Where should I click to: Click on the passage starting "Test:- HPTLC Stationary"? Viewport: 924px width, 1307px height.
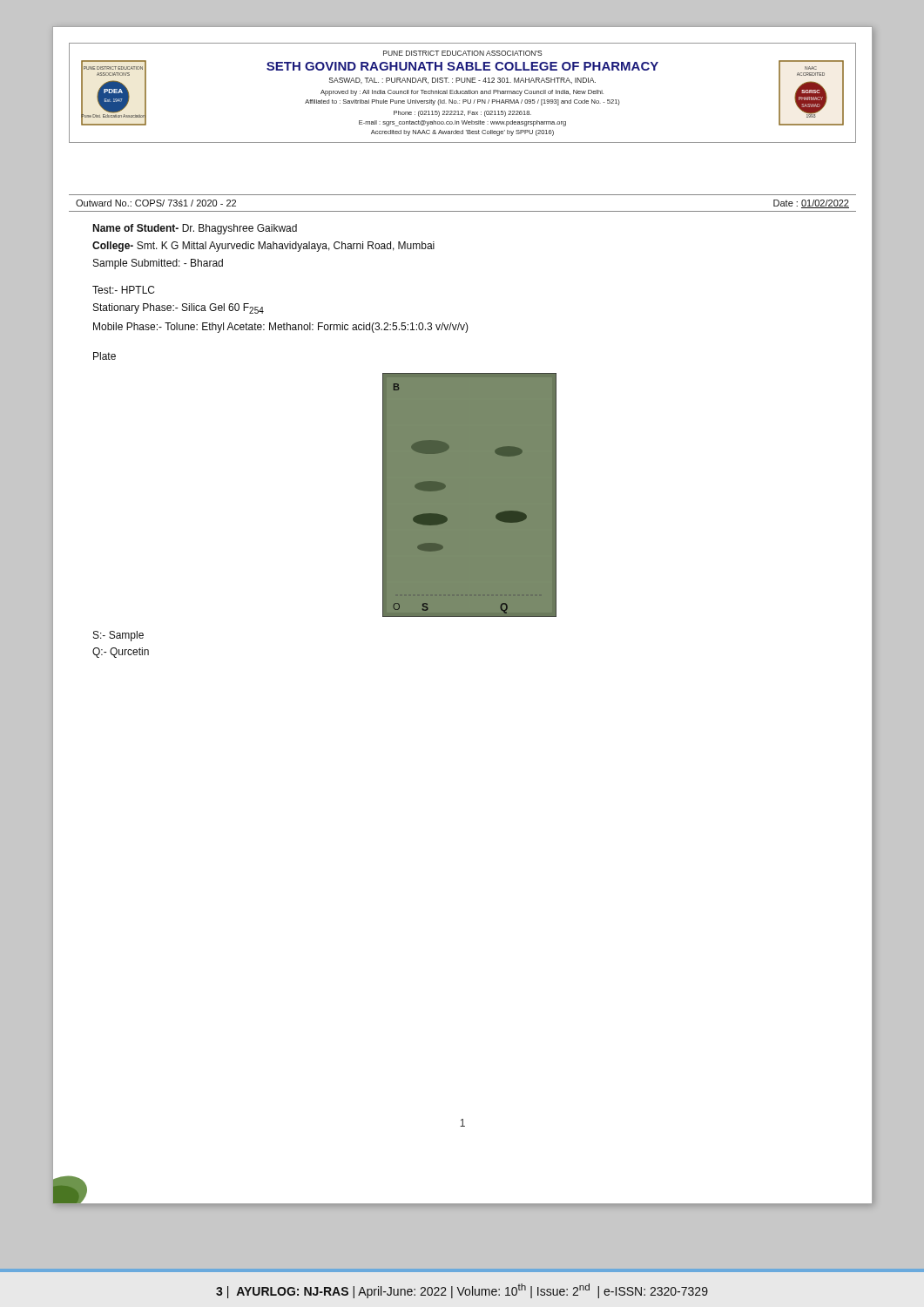[x=123, y=290]
